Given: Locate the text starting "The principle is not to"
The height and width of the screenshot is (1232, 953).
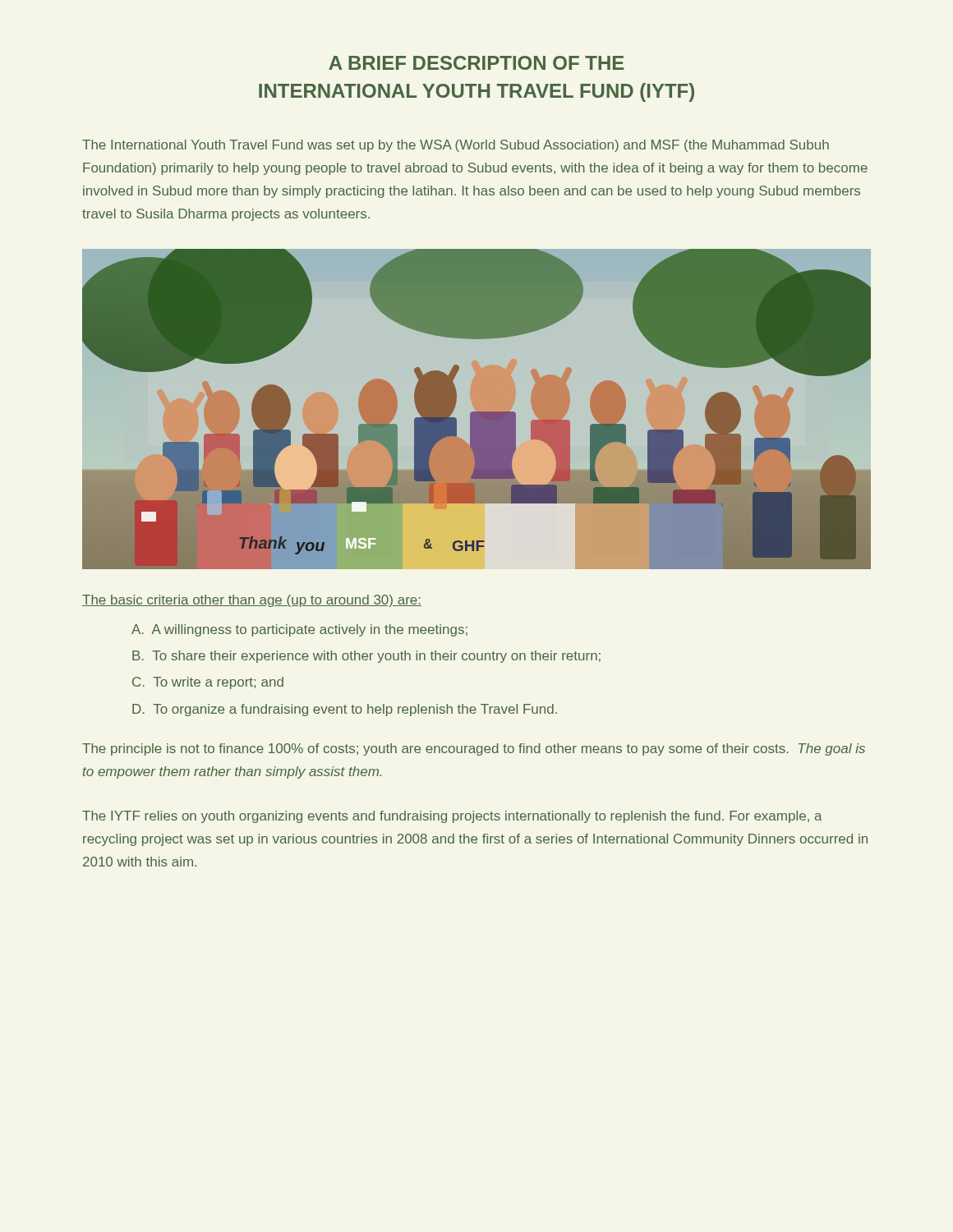Looking at the screenshot, I should [x=474, y=760].
